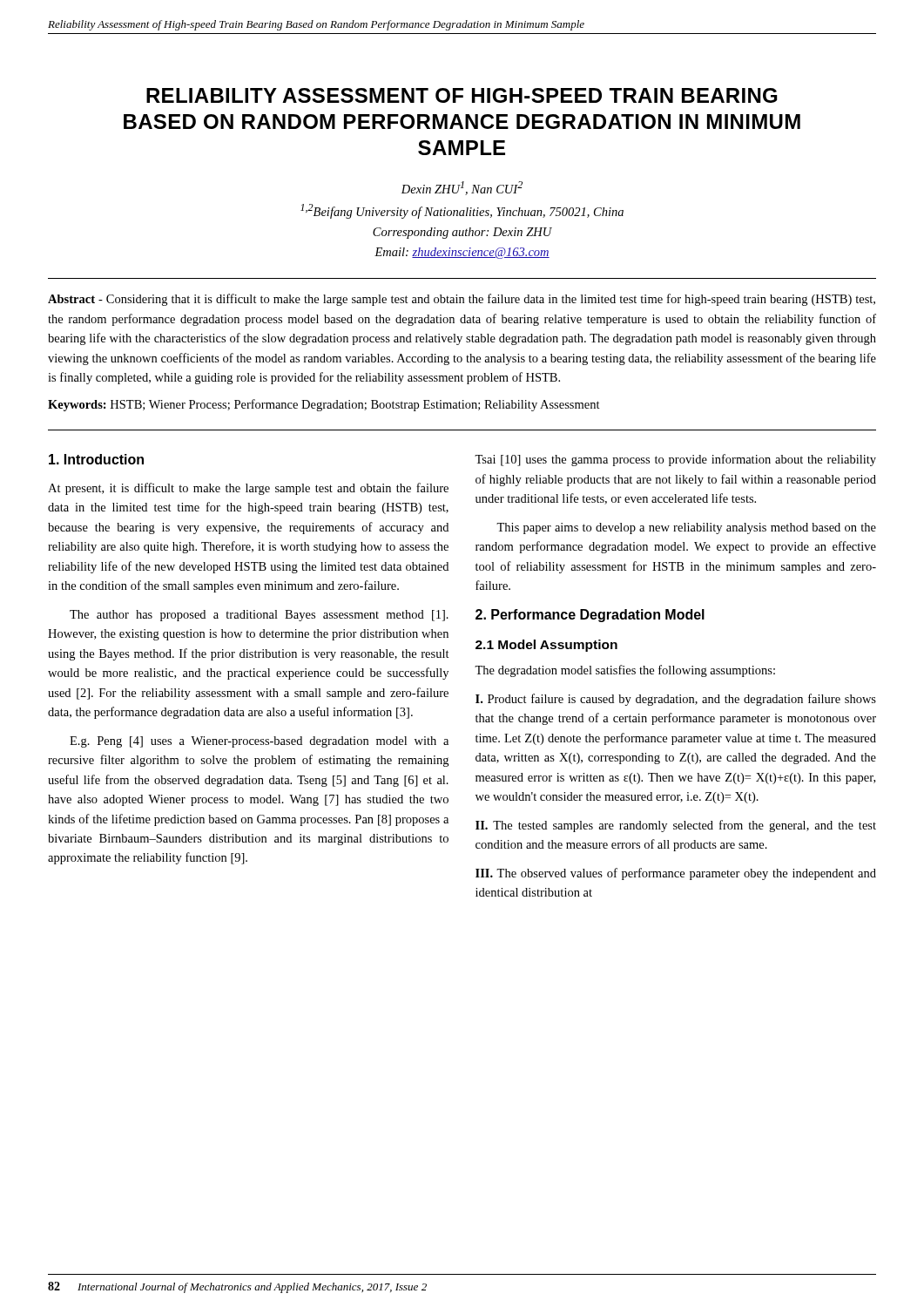Select the text block that reads "E.g. Peng [4] uses a Wiener-process-based"
Screen dimensions: 1307x924
pyautogui.click(x=248, y=799)
